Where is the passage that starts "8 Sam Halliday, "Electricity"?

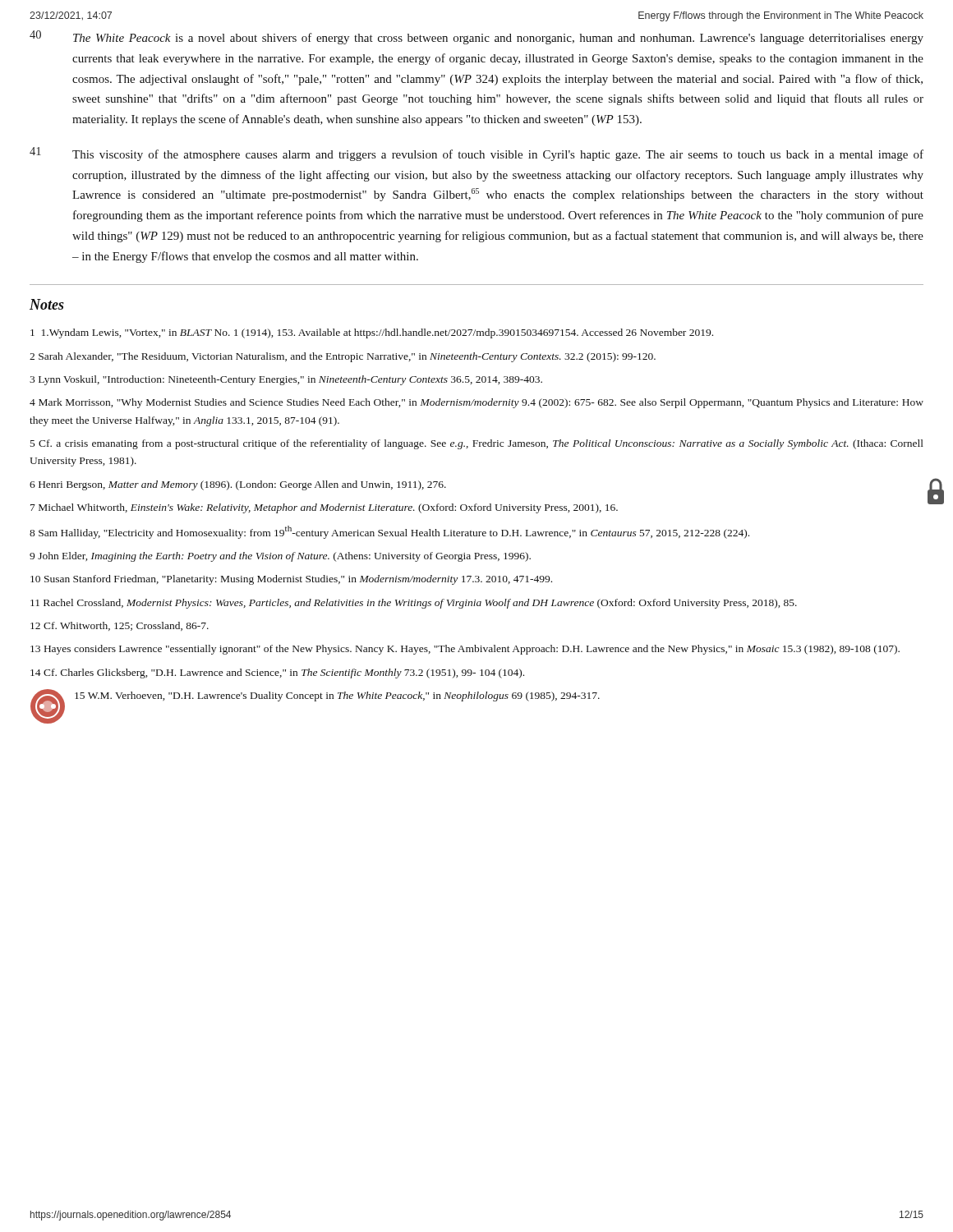[390, 531]
